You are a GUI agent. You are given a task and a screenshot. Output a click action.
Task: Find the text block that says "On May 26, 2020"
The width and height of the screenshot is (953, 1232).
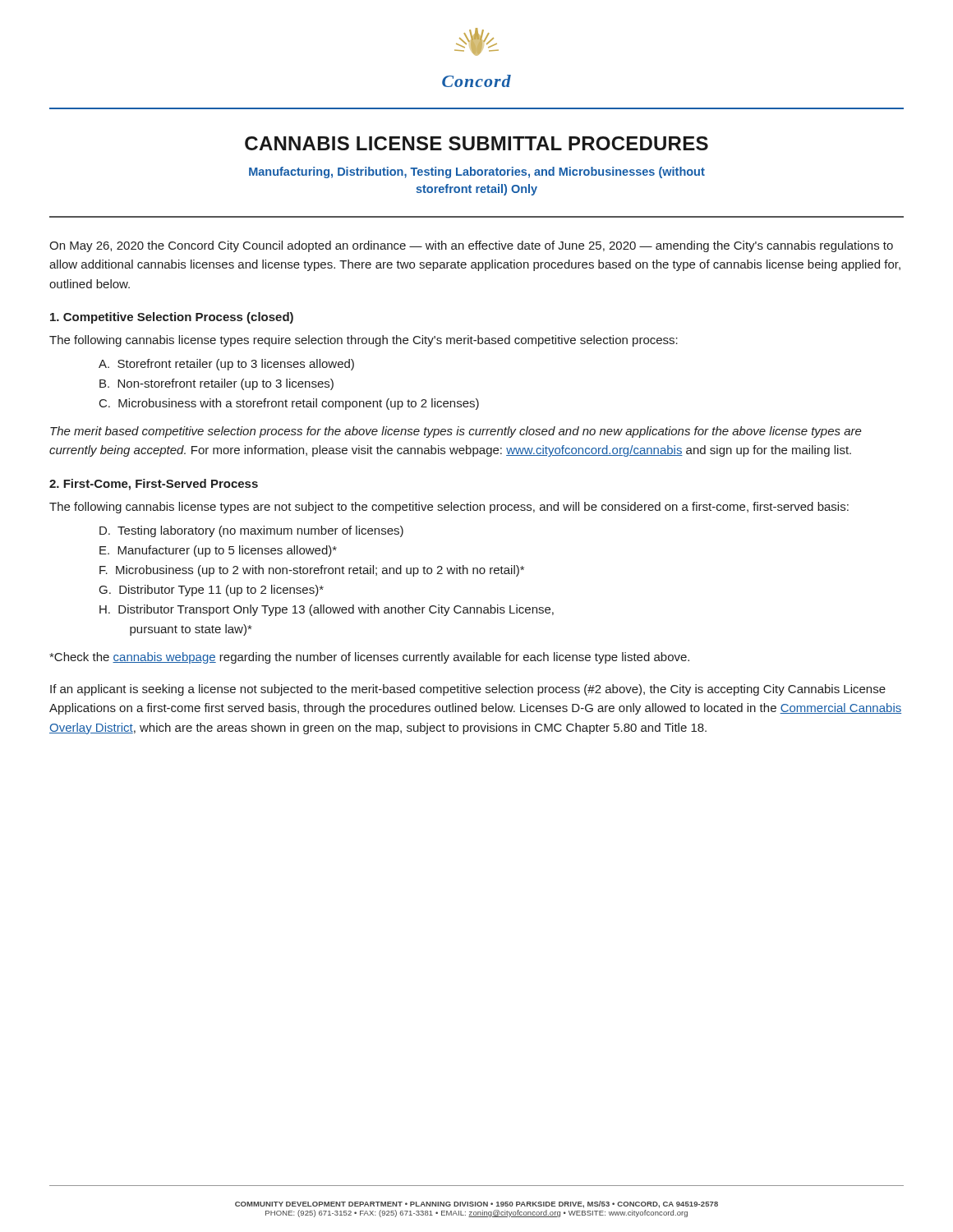(x=475, y=264)
